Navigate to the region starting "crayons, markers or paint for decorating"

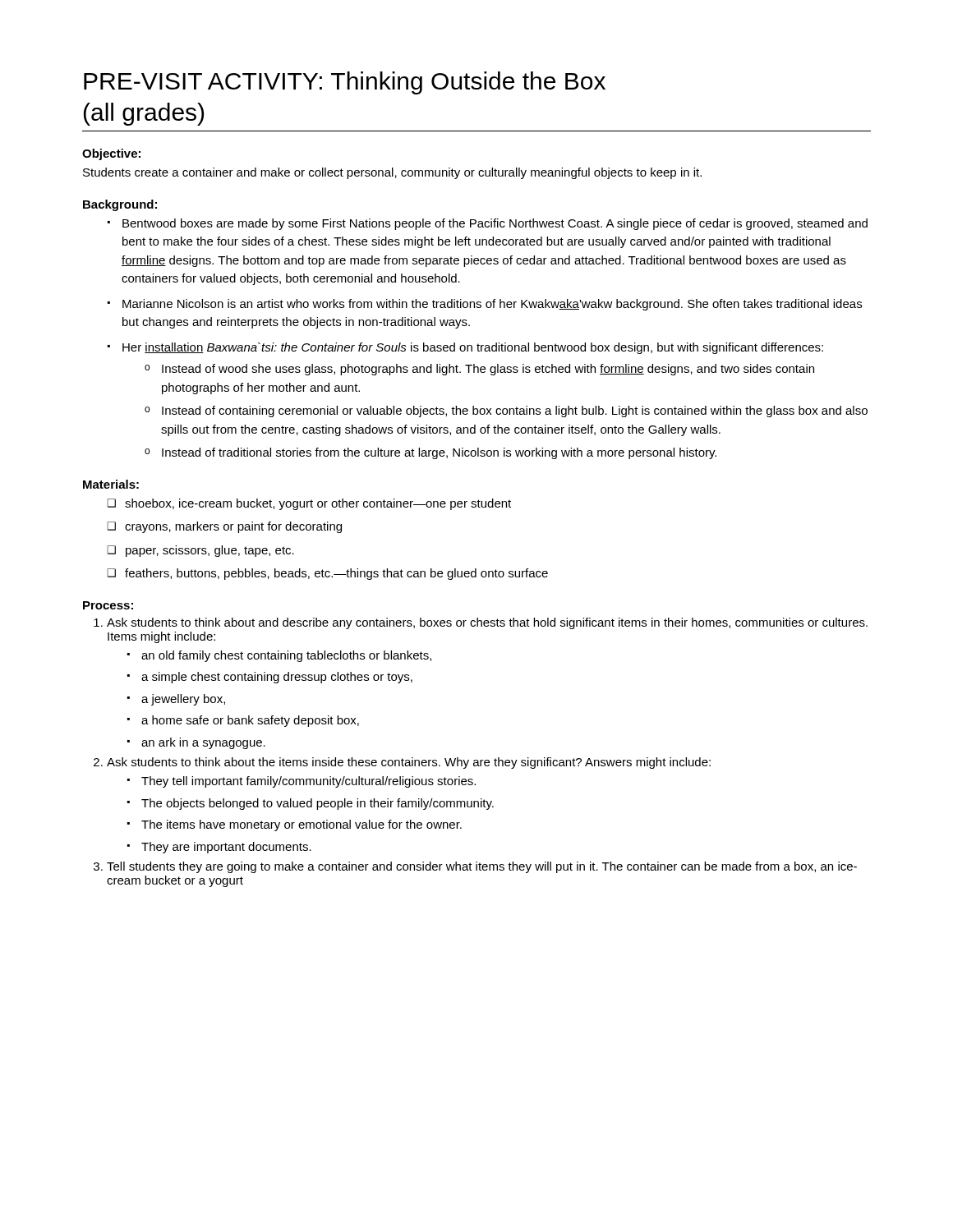[x=224, y=527]
